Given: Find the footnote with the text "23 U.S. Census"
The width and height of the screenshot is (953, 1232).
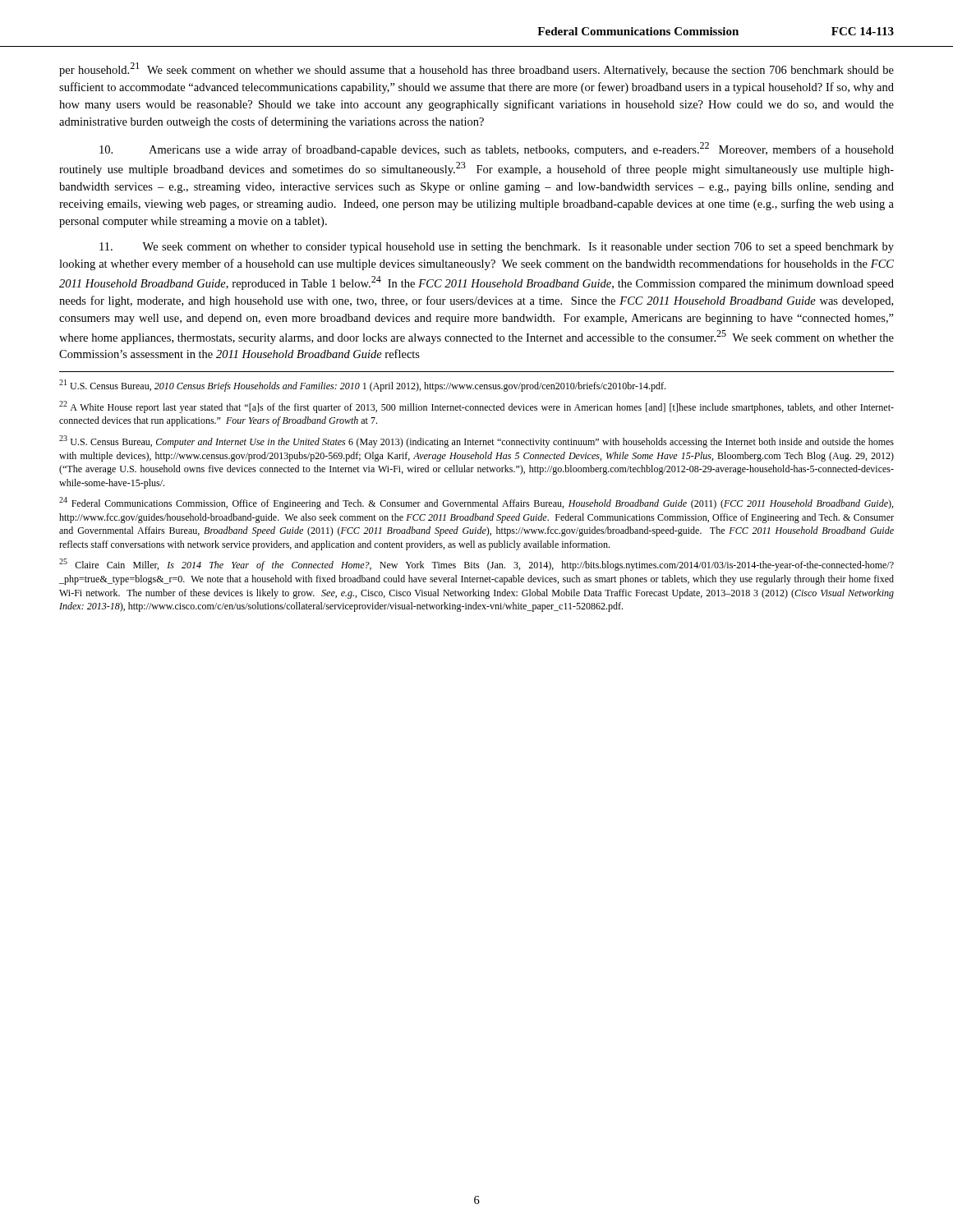Looking at the screenshot, I should tap(476, 461).
